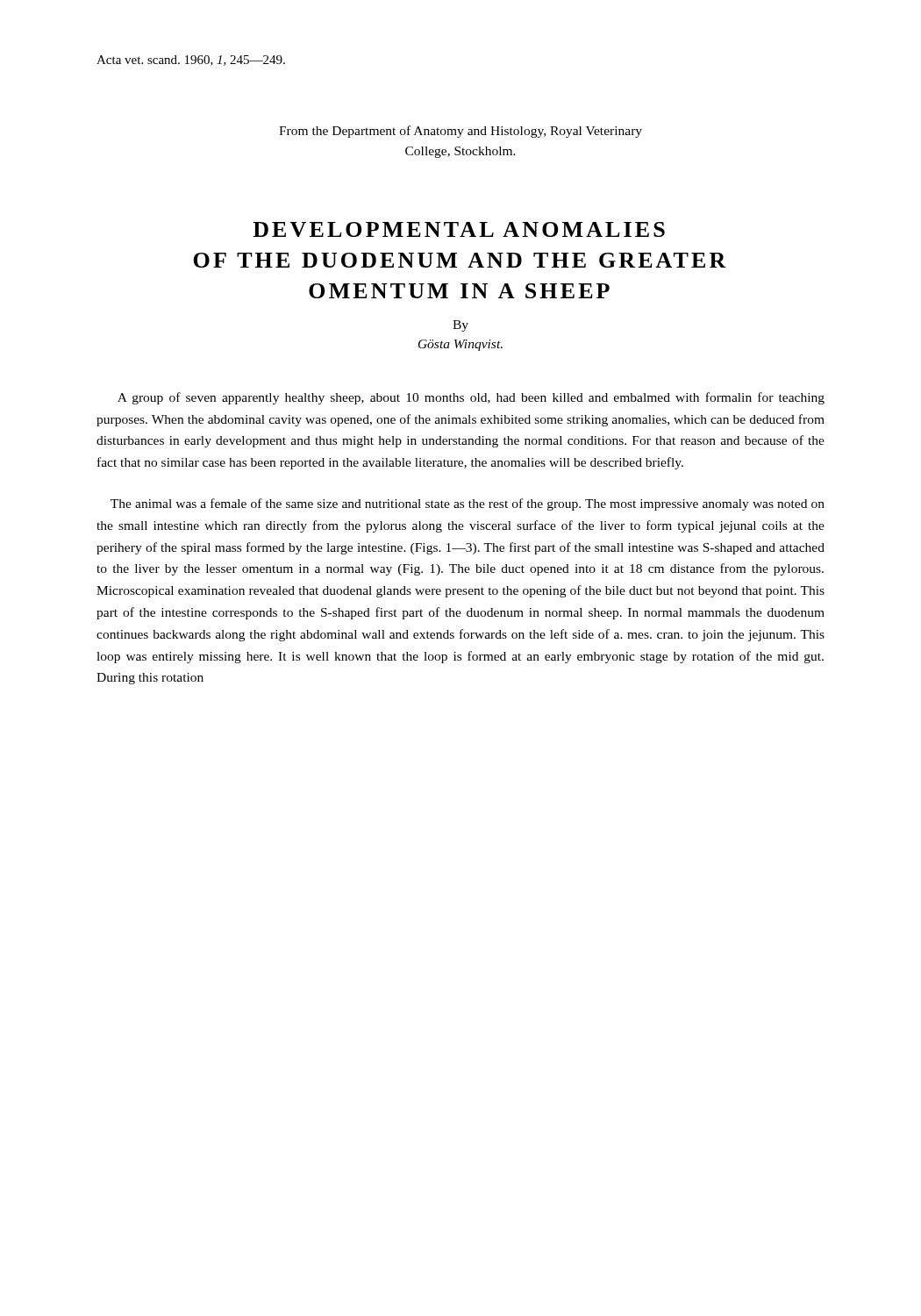Locate the text block that says "From the Department of Anatomy and"

[x=460, y=140]
